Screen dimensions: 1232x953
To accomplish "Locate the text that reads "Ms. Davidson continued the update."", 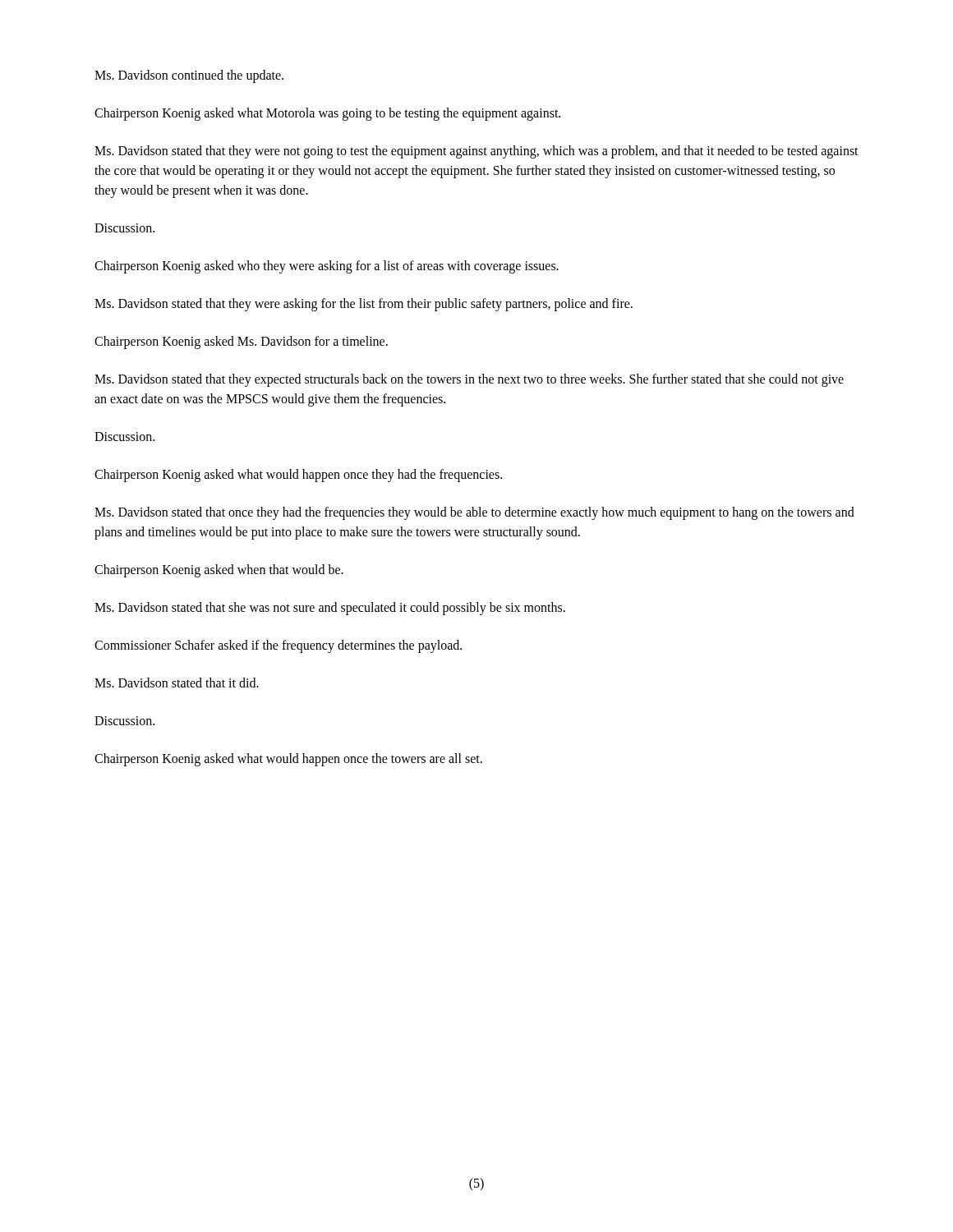I will click(x=189, y=75).
